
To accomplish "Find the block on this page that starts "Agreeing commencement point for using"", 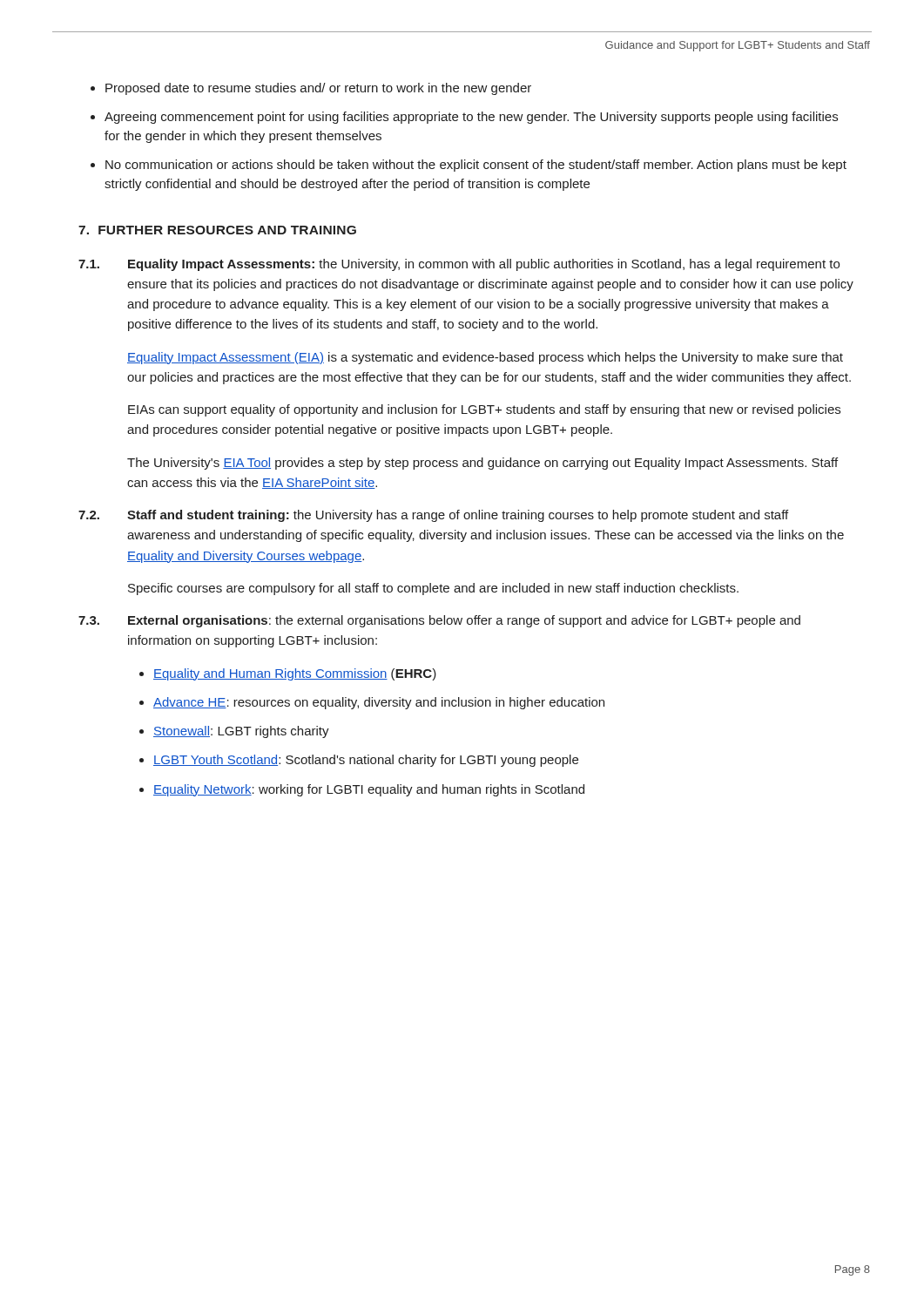I will click(471, 126).
